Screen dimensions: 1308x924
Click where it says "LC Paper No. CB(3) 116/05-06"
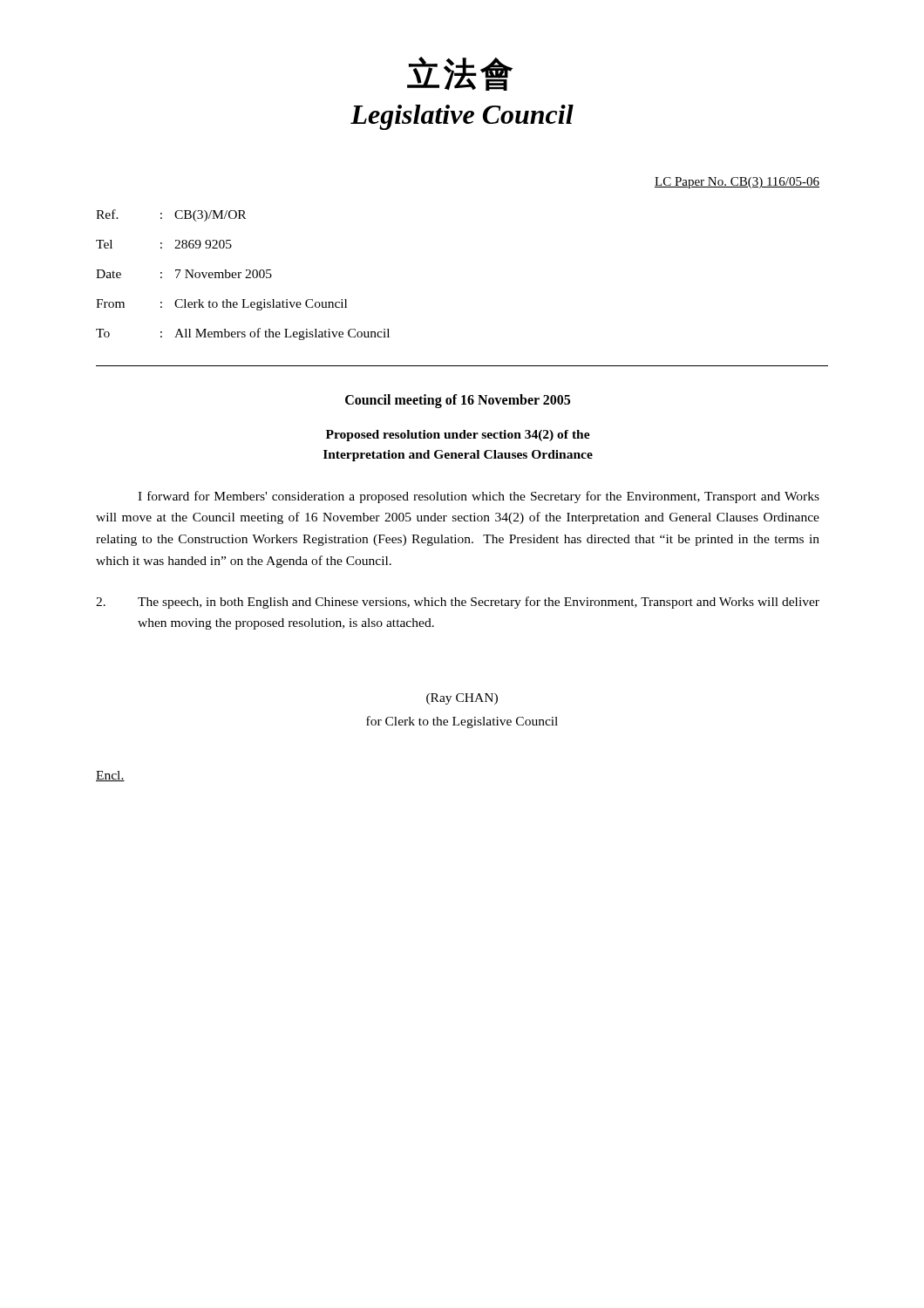click(x=737, y=181)
